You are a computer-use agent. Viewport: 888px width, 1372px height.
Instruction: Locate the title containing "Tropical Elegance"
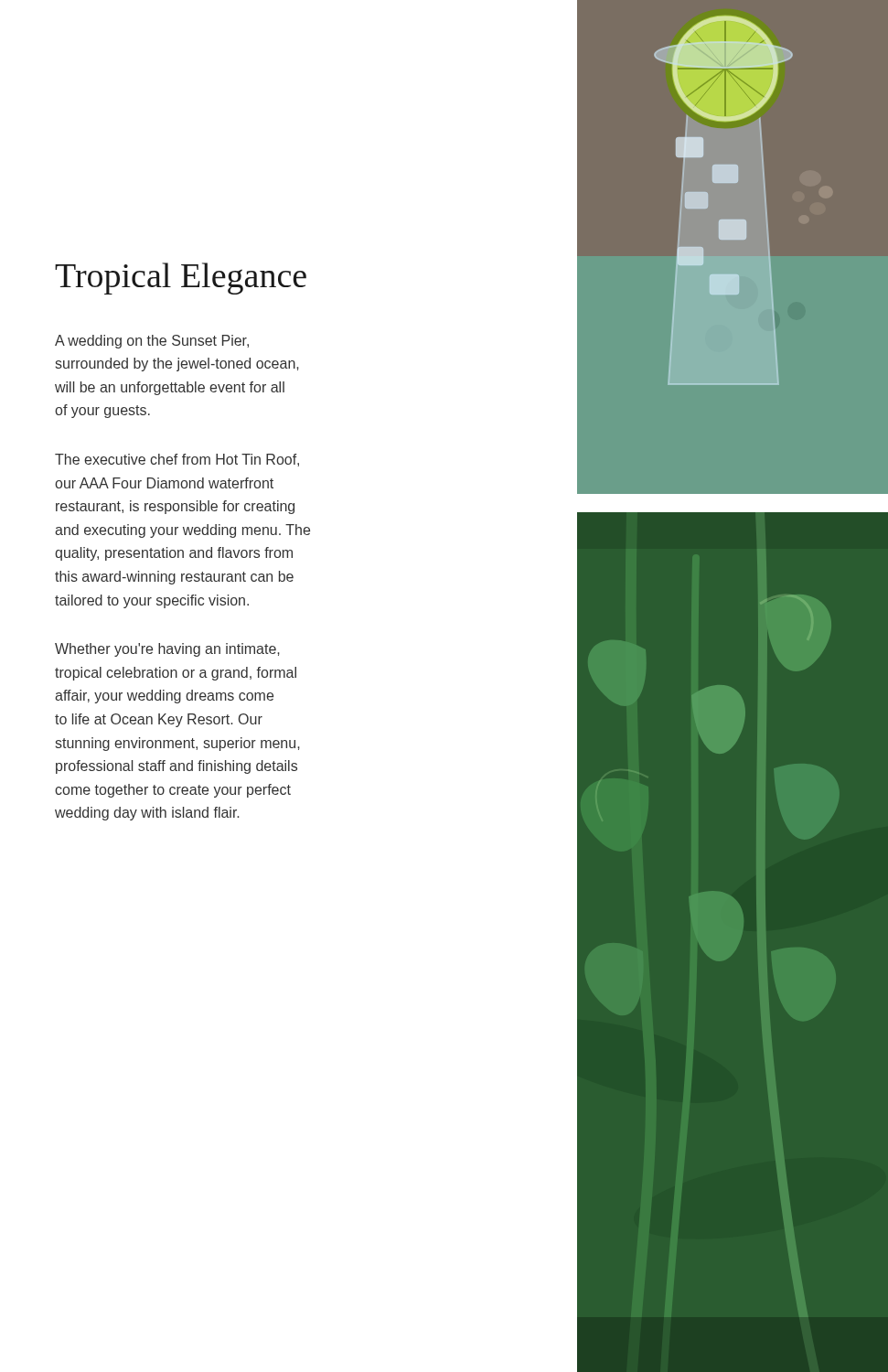coord(247,276)
